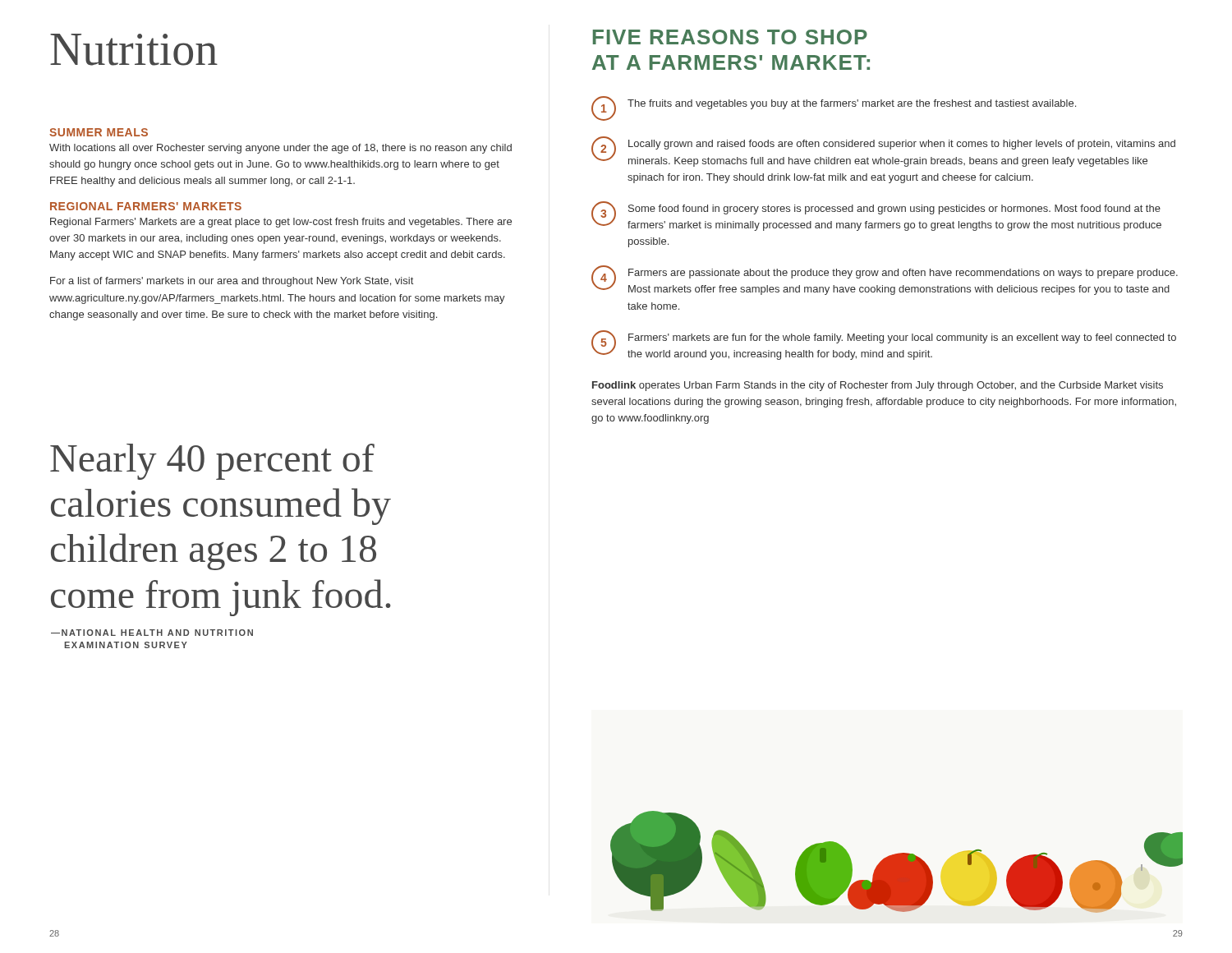Point to the block beginning "Foodlink operates Urban Farm"
1232x953 pixels.
coord(887,402)
